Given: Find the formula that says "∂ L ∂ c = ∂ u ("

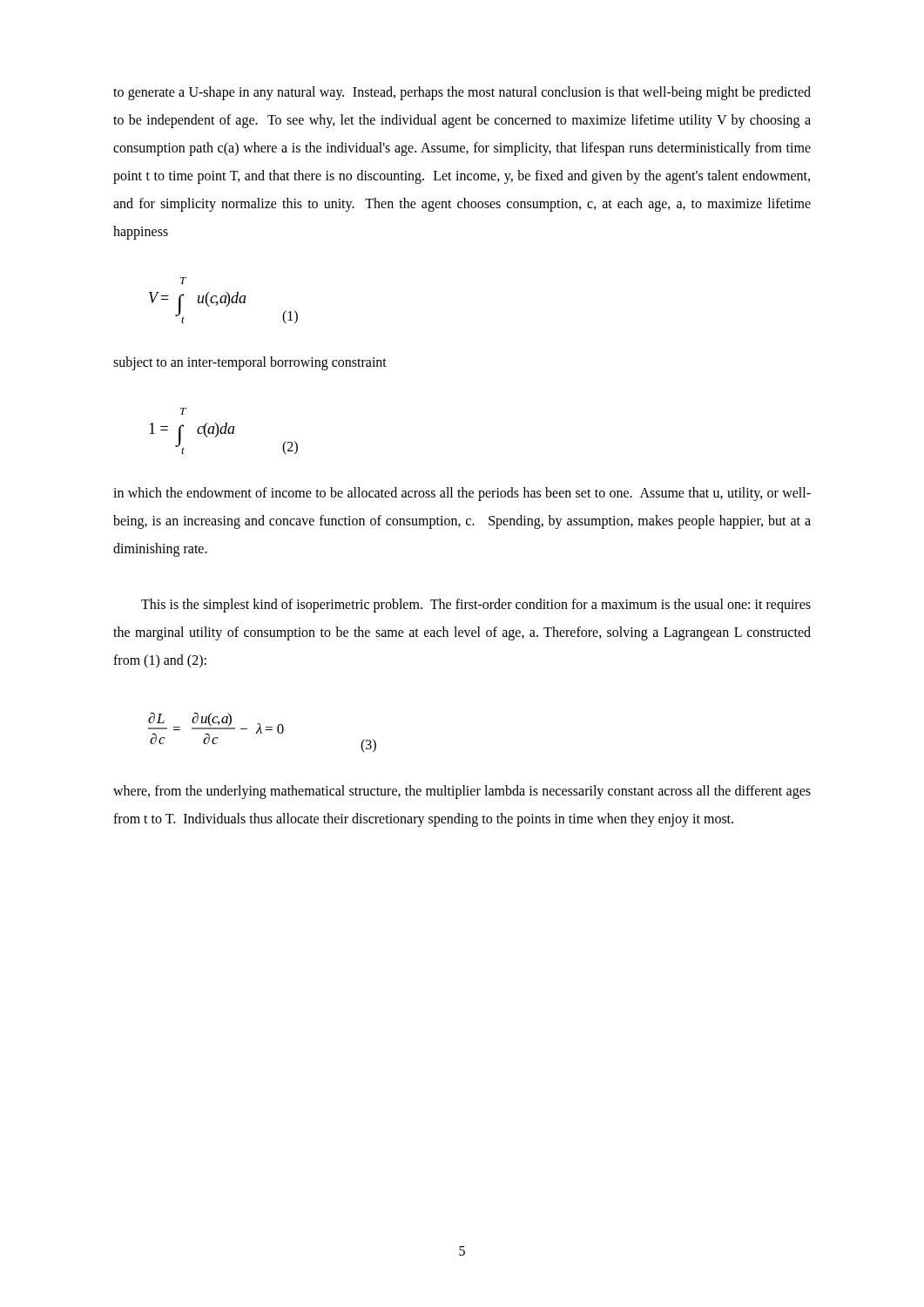Looking at the screenshot, I should point(262,726).
